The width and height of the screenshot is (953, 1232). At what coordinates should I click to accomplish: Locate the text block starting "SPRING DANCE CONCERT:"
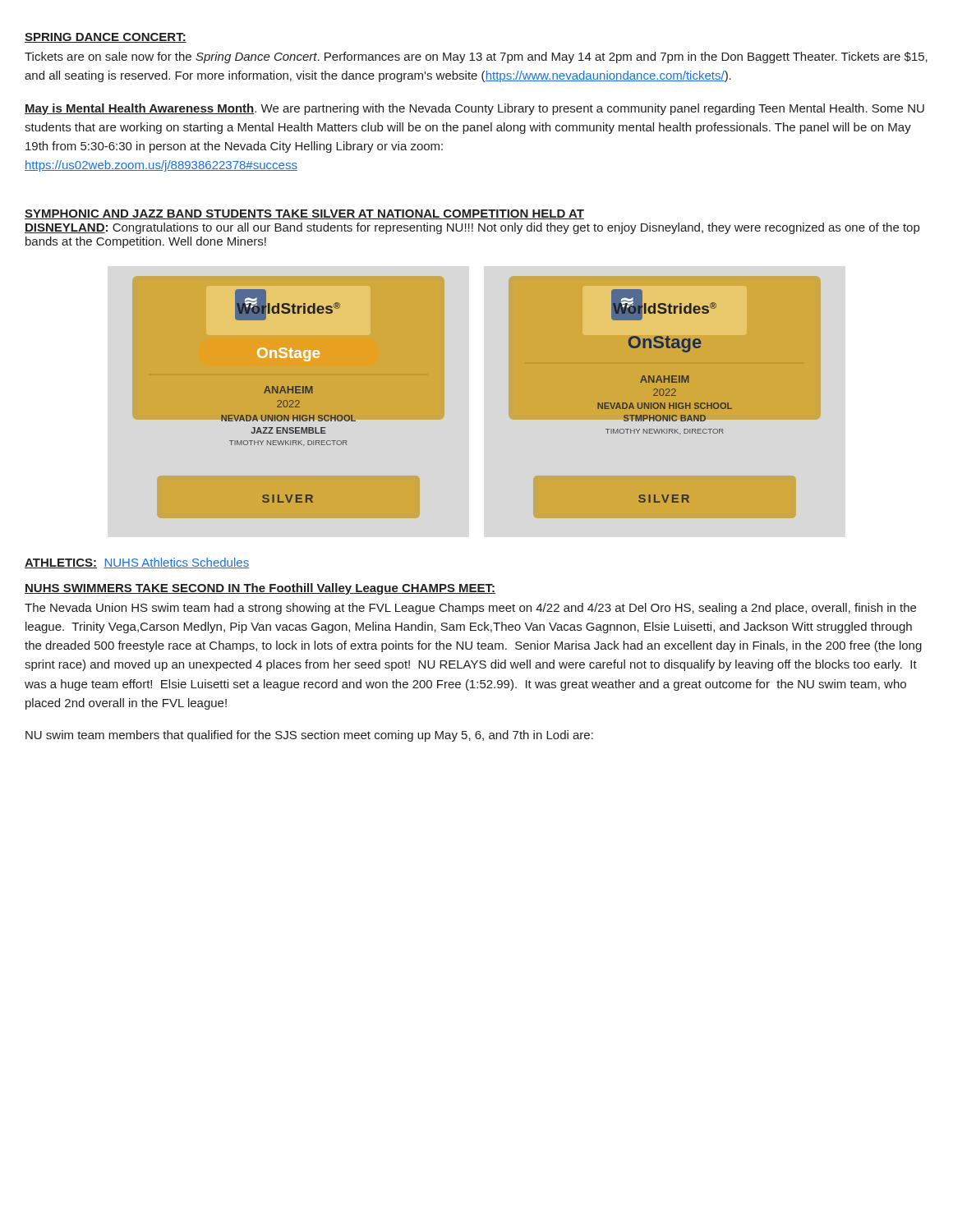tap(105, 37)
